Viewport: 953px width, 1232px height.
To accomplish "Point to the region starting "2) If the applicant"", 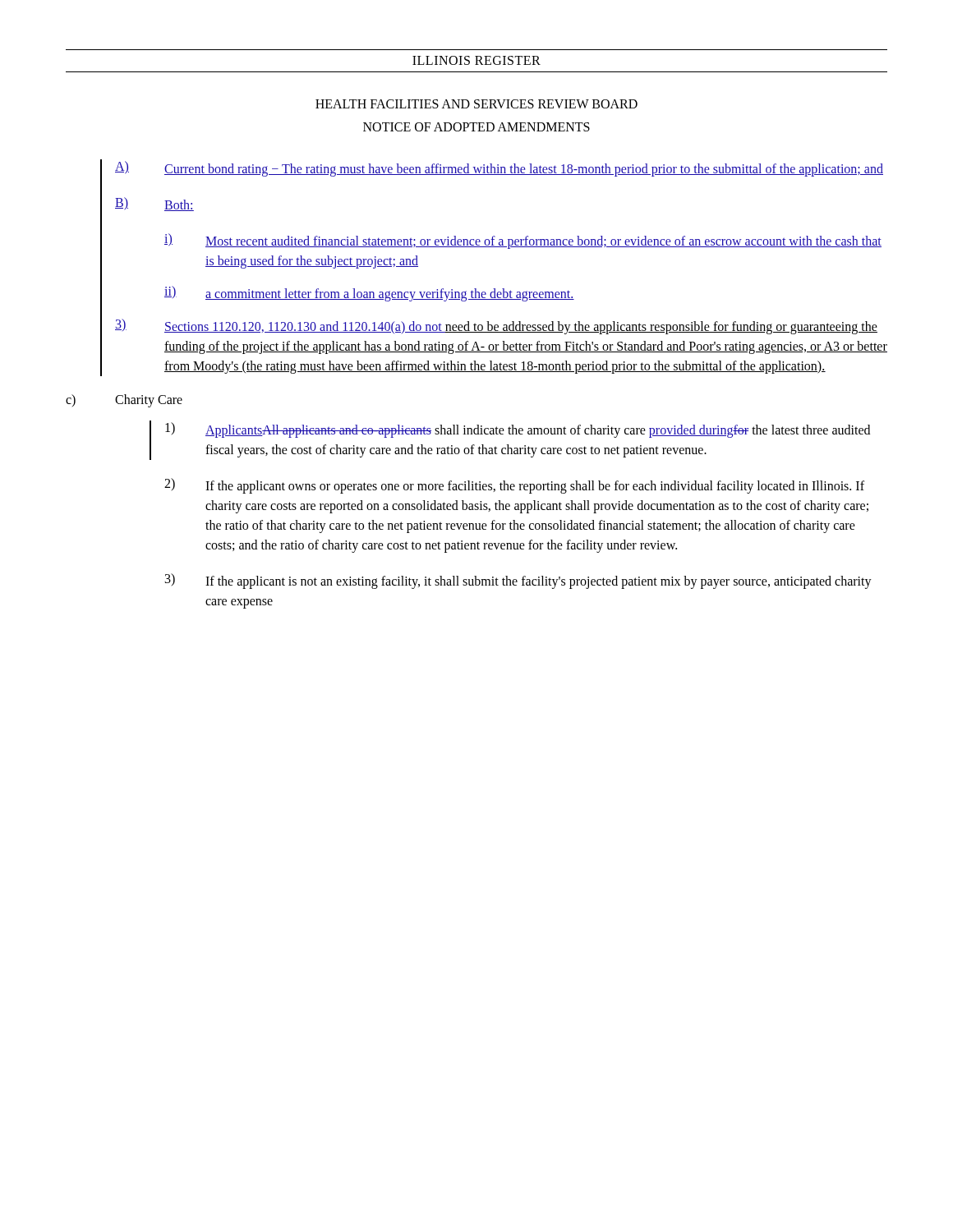I will pos(526,516).
